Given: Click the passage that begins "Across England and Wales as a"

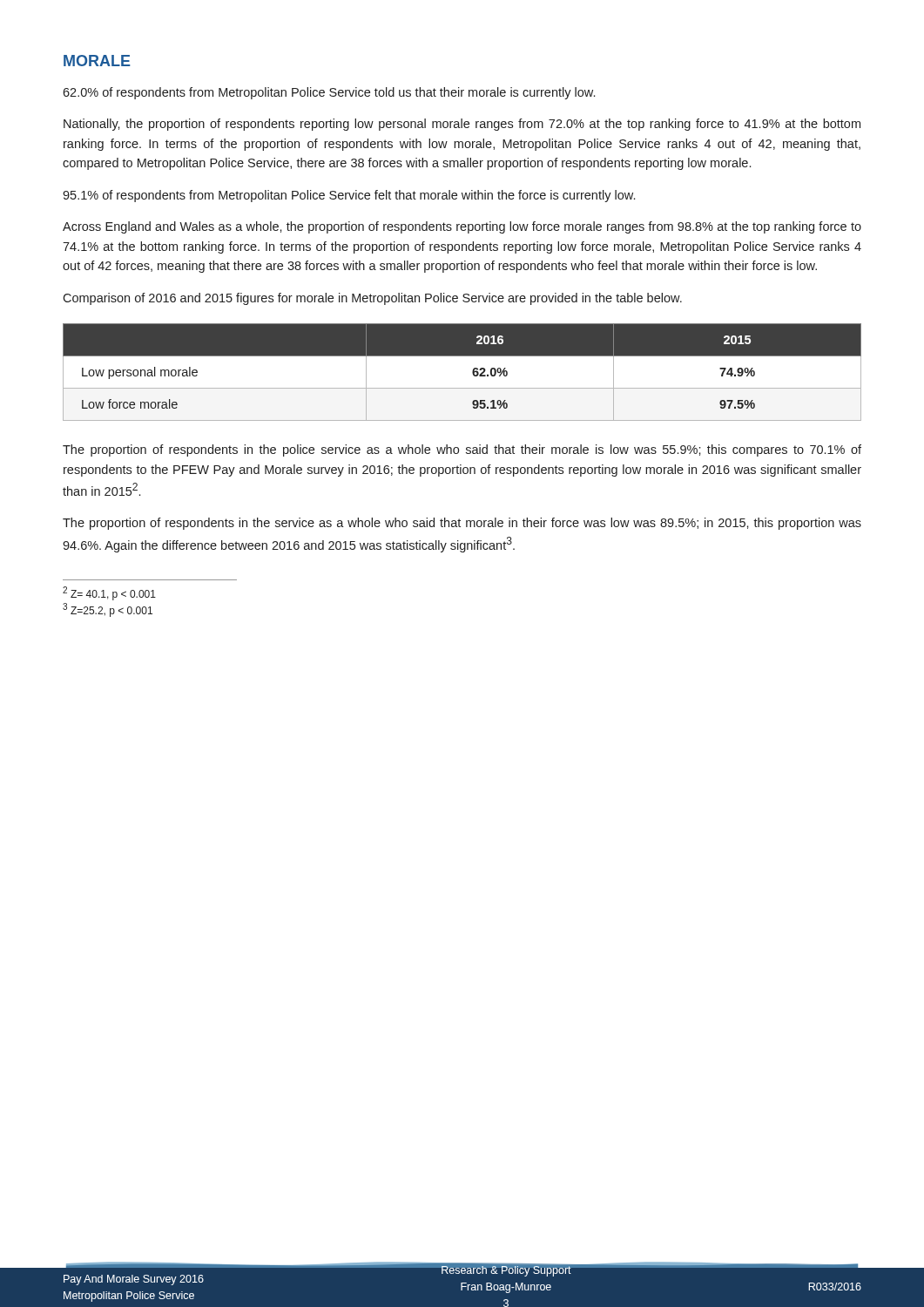Looking at the screenshot, I should click(x=462, y=246).
